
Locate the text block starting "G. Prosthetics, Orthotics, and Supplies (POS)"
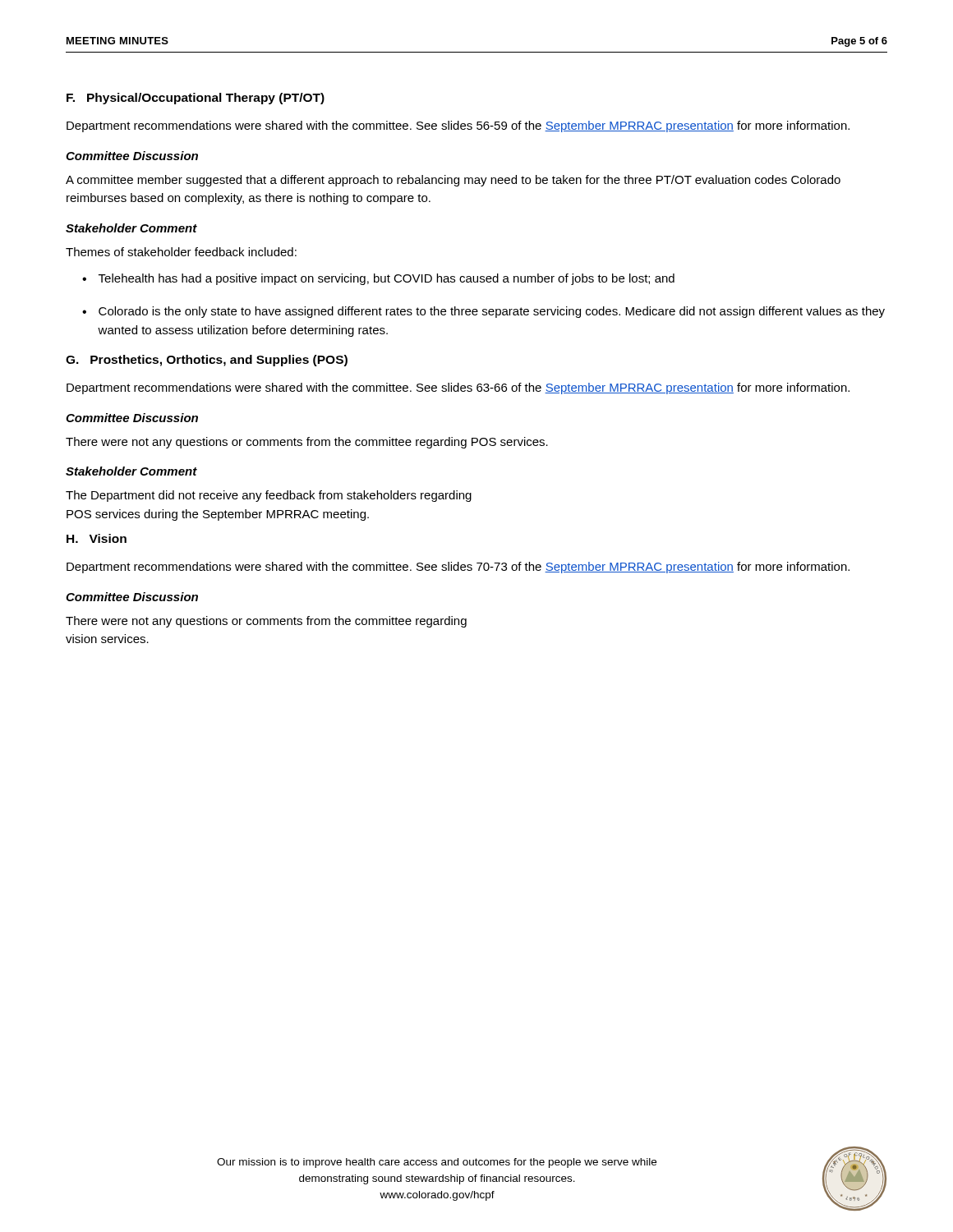point(207,359)
